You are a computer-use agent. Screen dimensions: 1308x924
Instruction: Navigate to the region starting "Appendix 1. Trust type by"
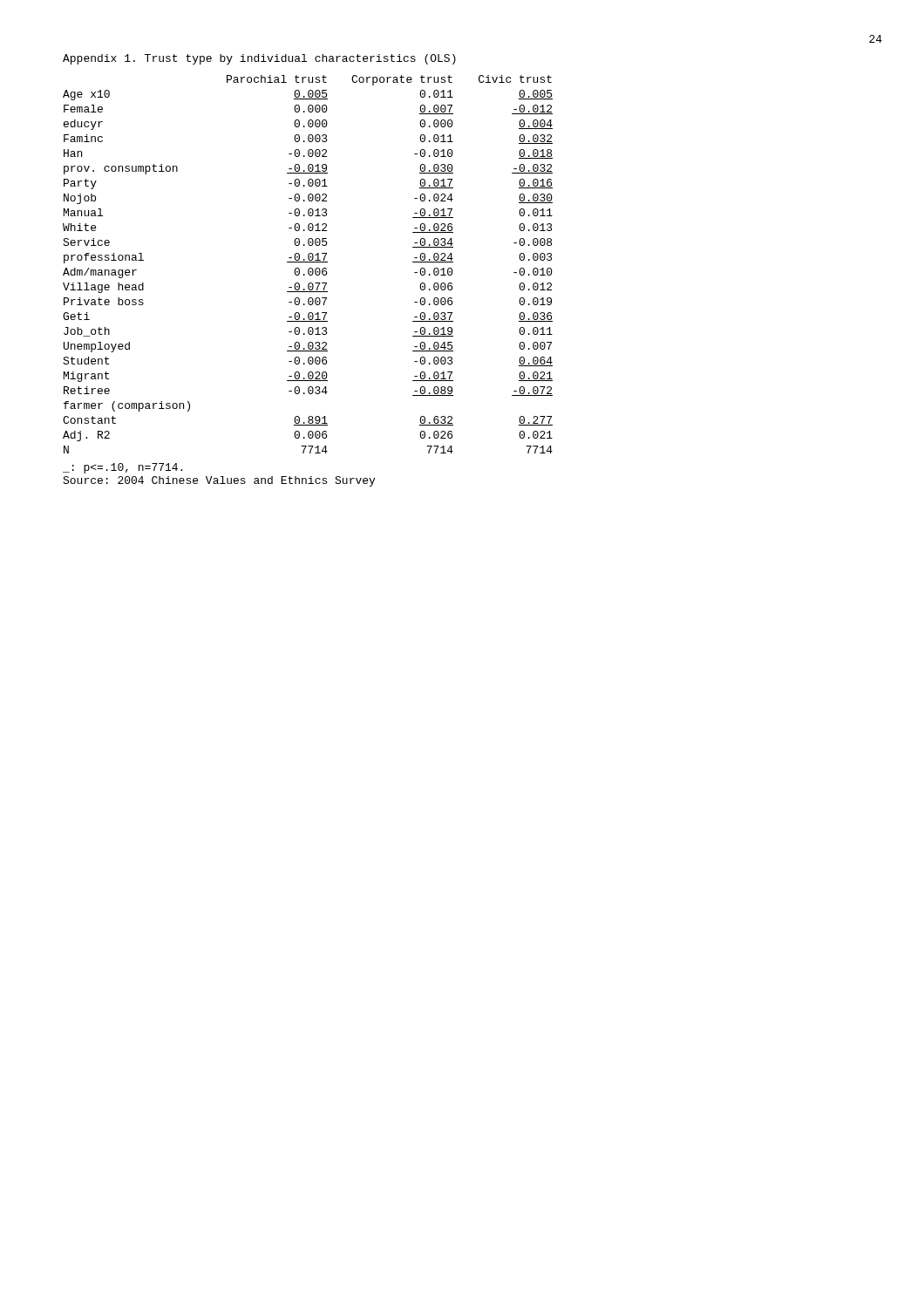pos(260,59)
